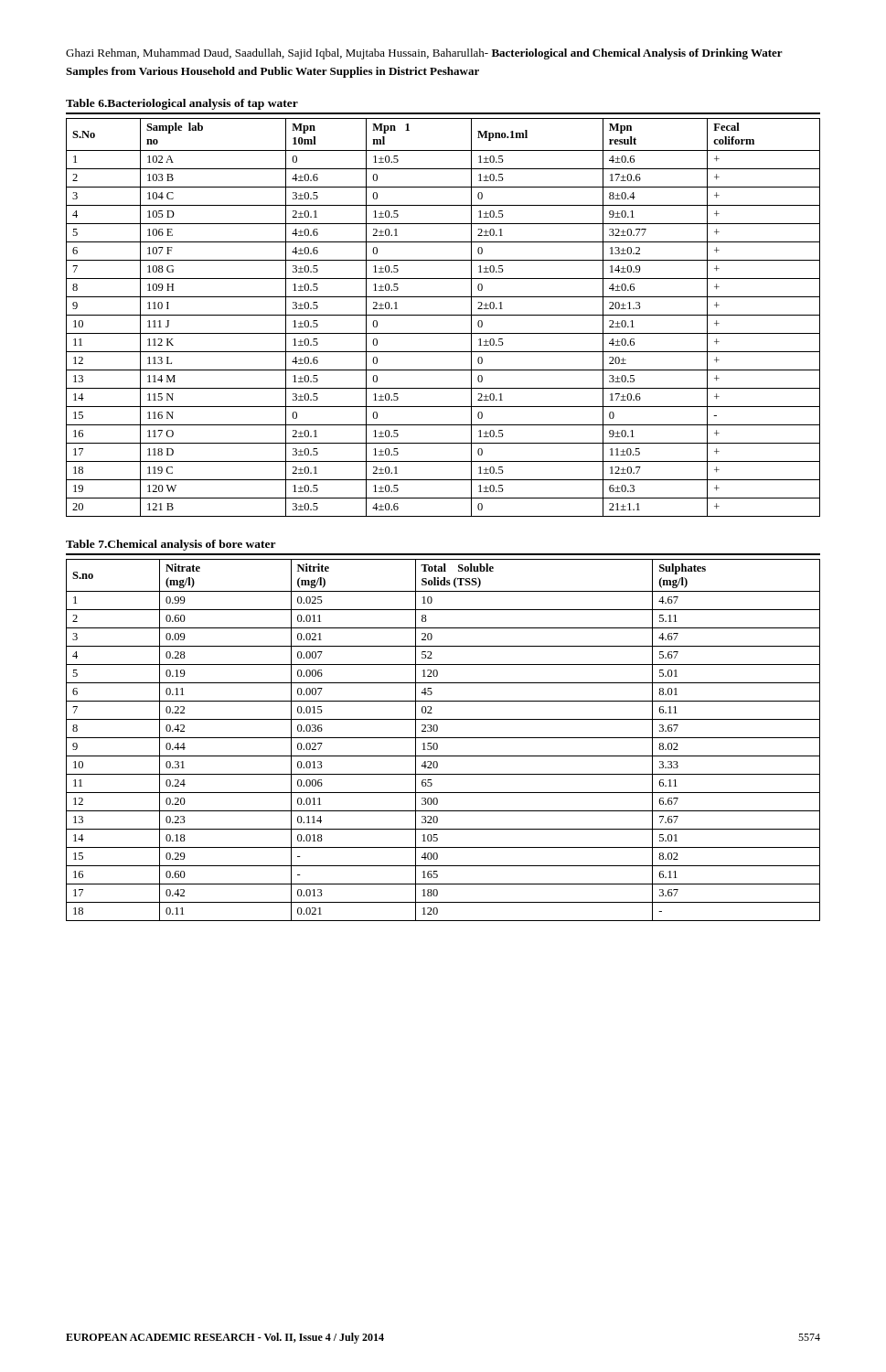Locate the table with the text "Nitrate (mg/l)"
This screenshot has height=1372, width=886.
click(x=443, y=740)
